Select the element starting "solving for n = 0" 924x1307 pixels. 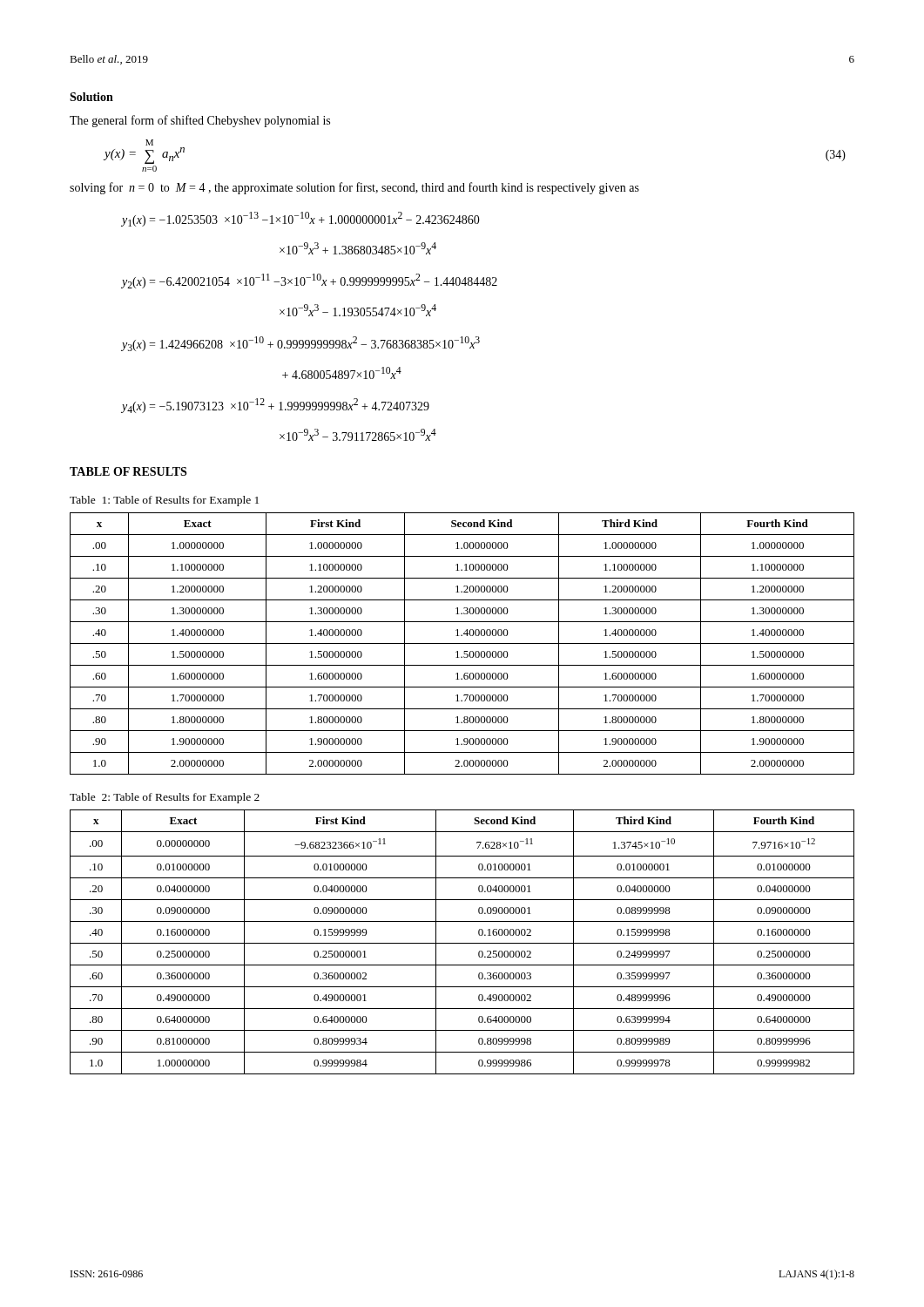tap(354, 188)
